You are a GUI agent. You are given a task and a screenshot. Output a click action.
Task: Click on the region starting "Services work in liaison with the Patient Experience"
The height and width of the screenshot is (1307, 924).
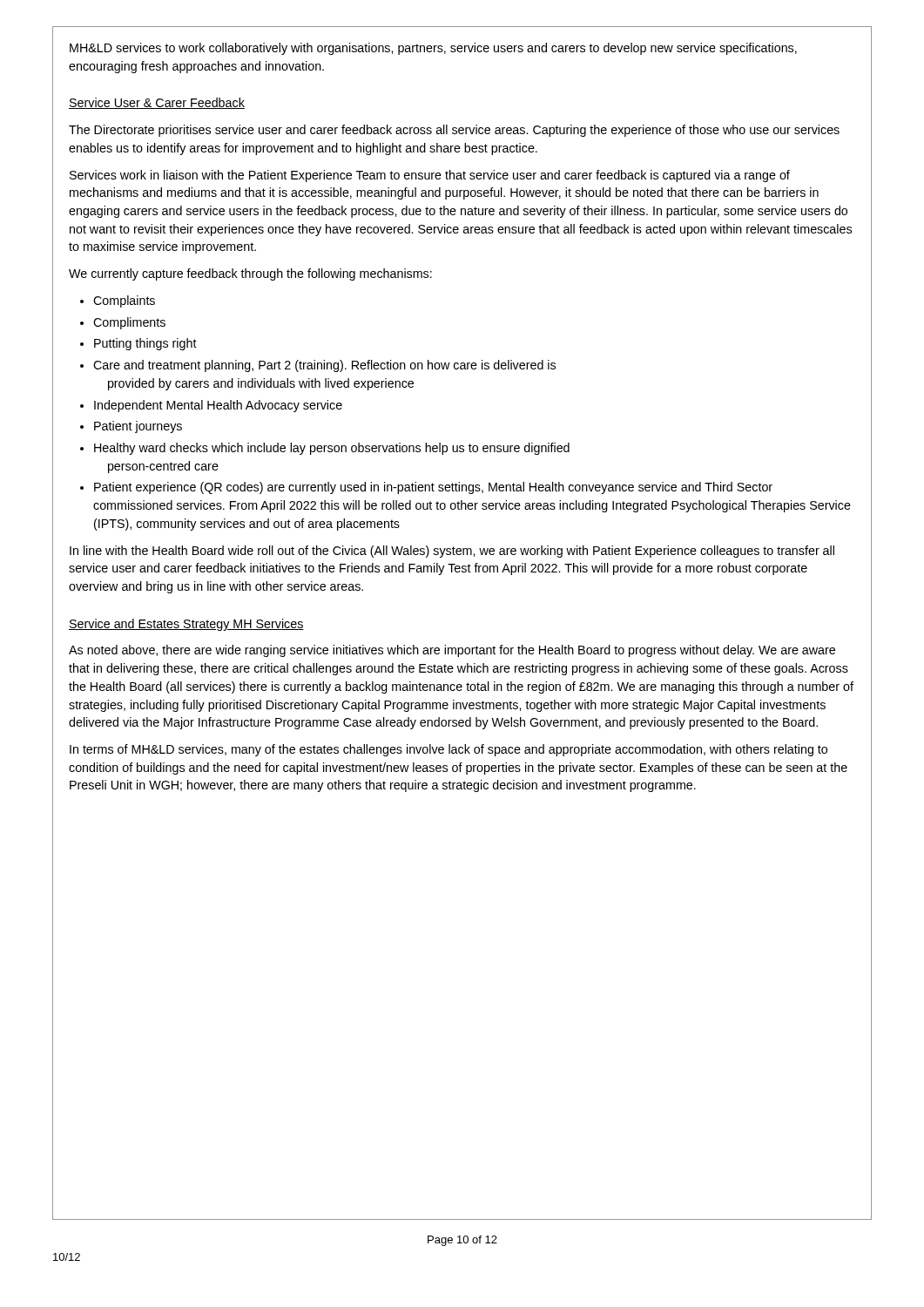click(x=462, y=211)
